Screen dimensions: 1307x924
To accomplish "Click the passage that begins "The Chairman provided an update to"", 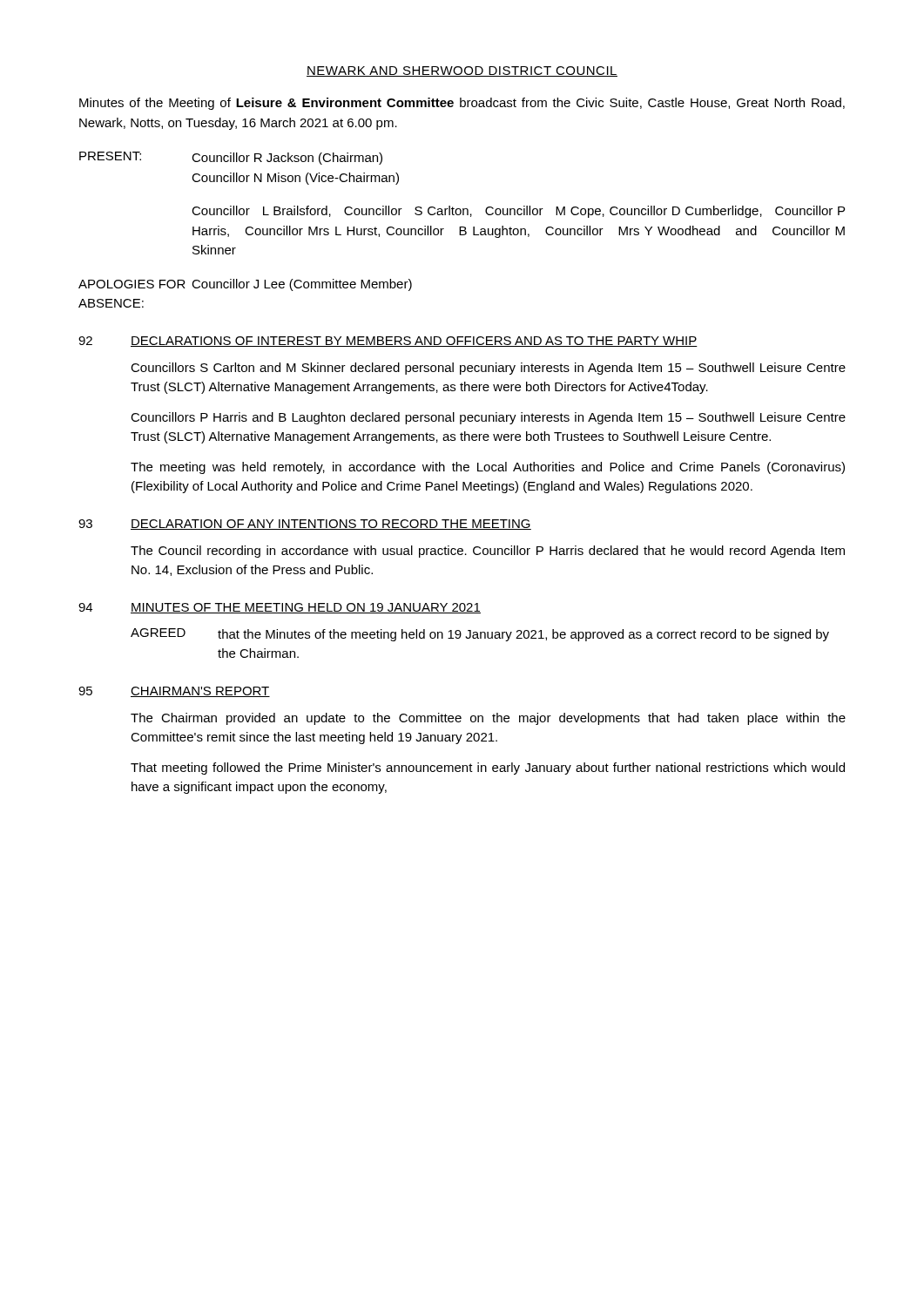I will click(x=488, y=727).
